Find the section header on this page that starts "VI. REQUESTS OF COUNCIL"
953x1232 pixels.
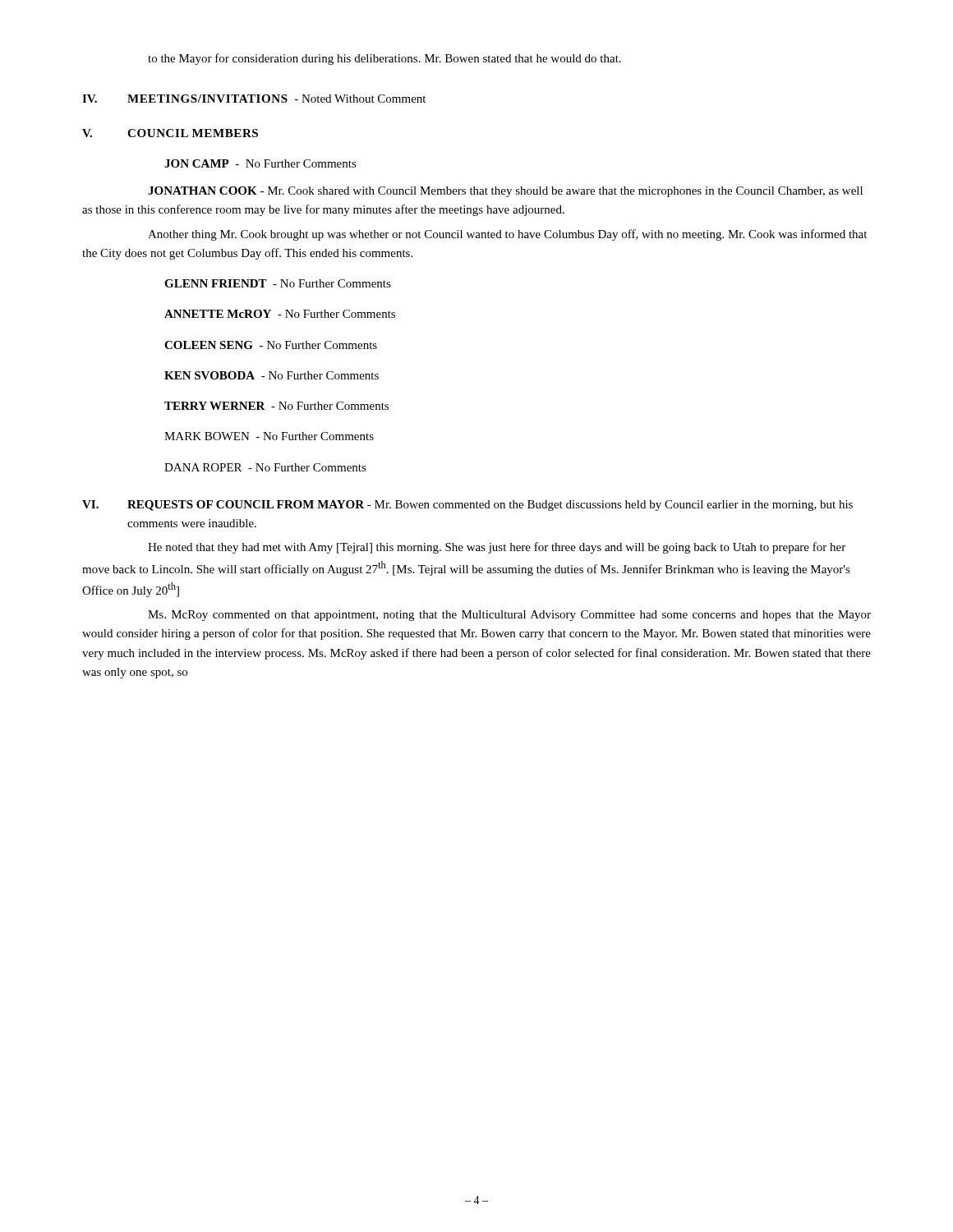[476, 514]
